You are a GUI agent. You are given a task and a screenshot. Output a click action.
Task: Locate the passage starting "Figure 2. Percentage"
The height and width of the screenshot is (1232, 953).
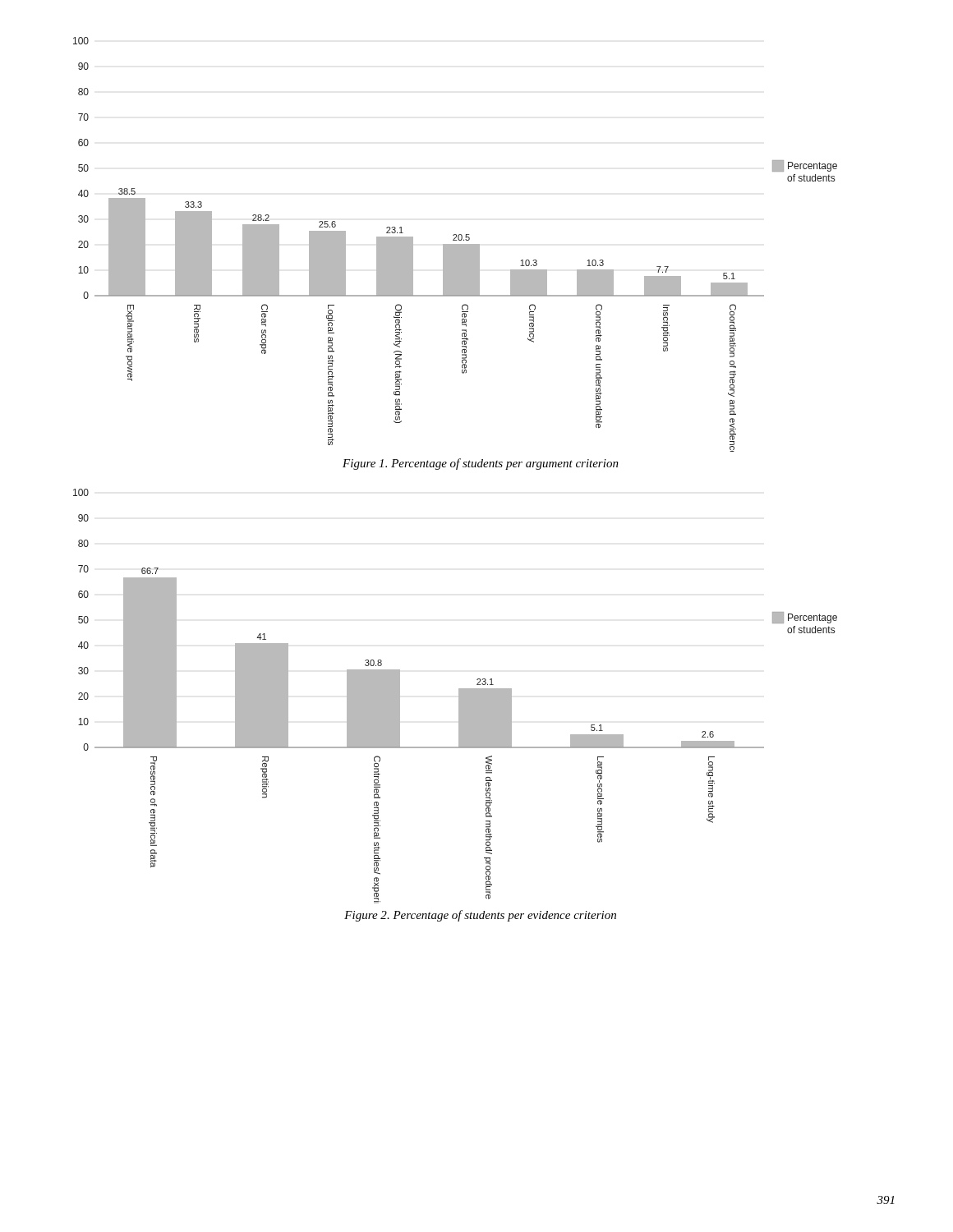(481, 915)
